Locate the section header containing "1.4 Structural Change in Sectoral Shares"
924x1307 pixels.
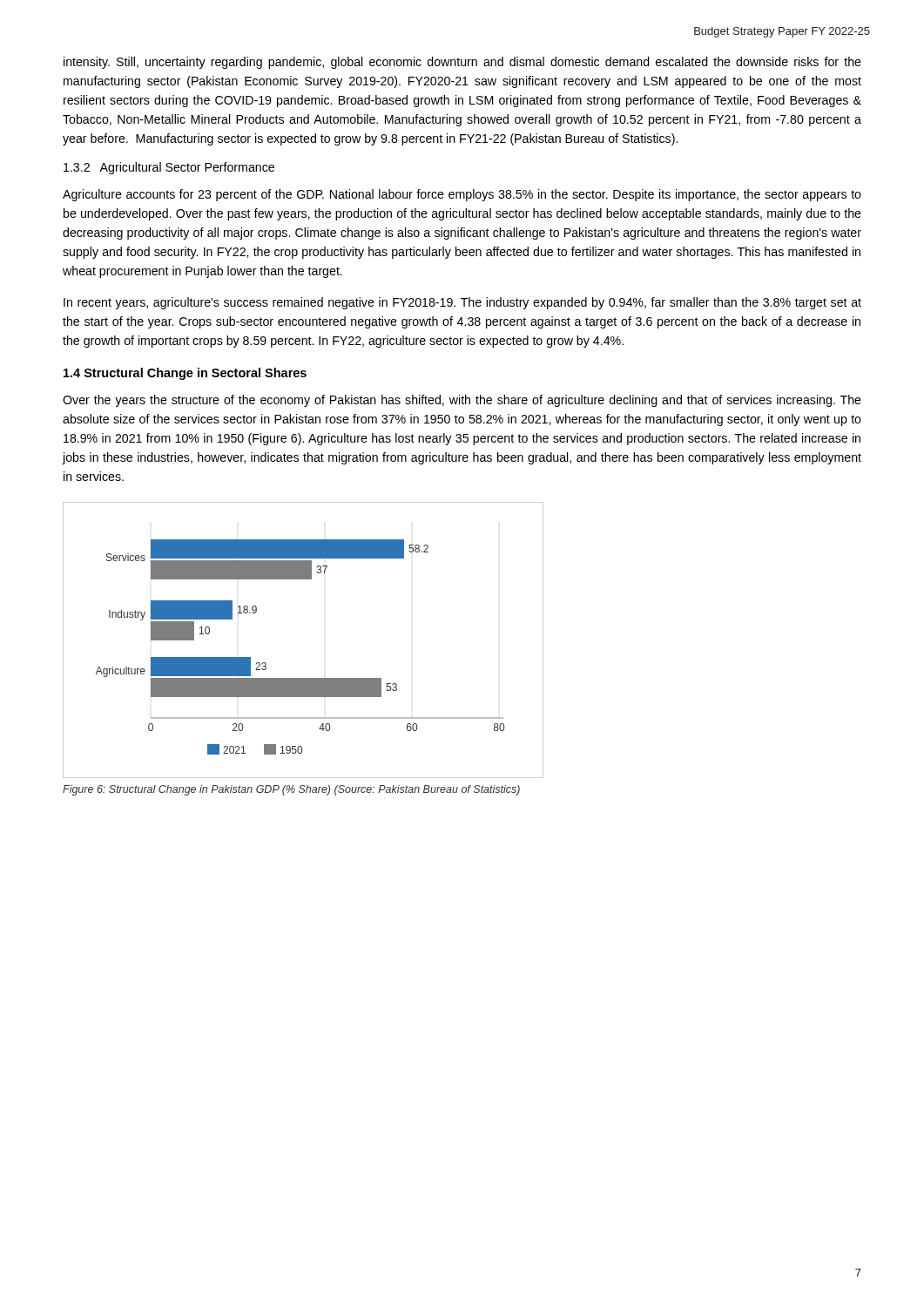tap(185, 373)
